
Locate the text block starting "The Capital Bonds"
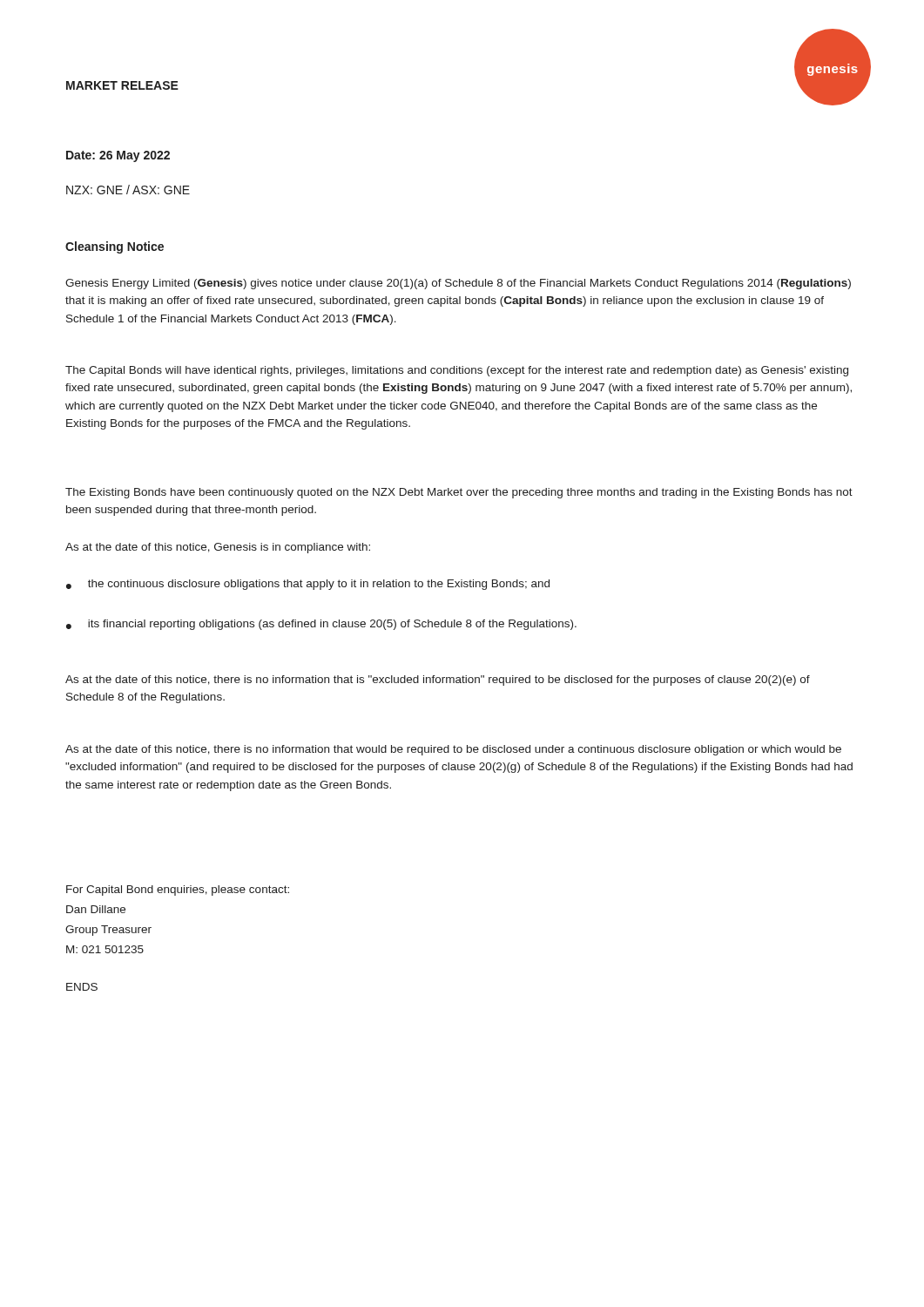459,396
